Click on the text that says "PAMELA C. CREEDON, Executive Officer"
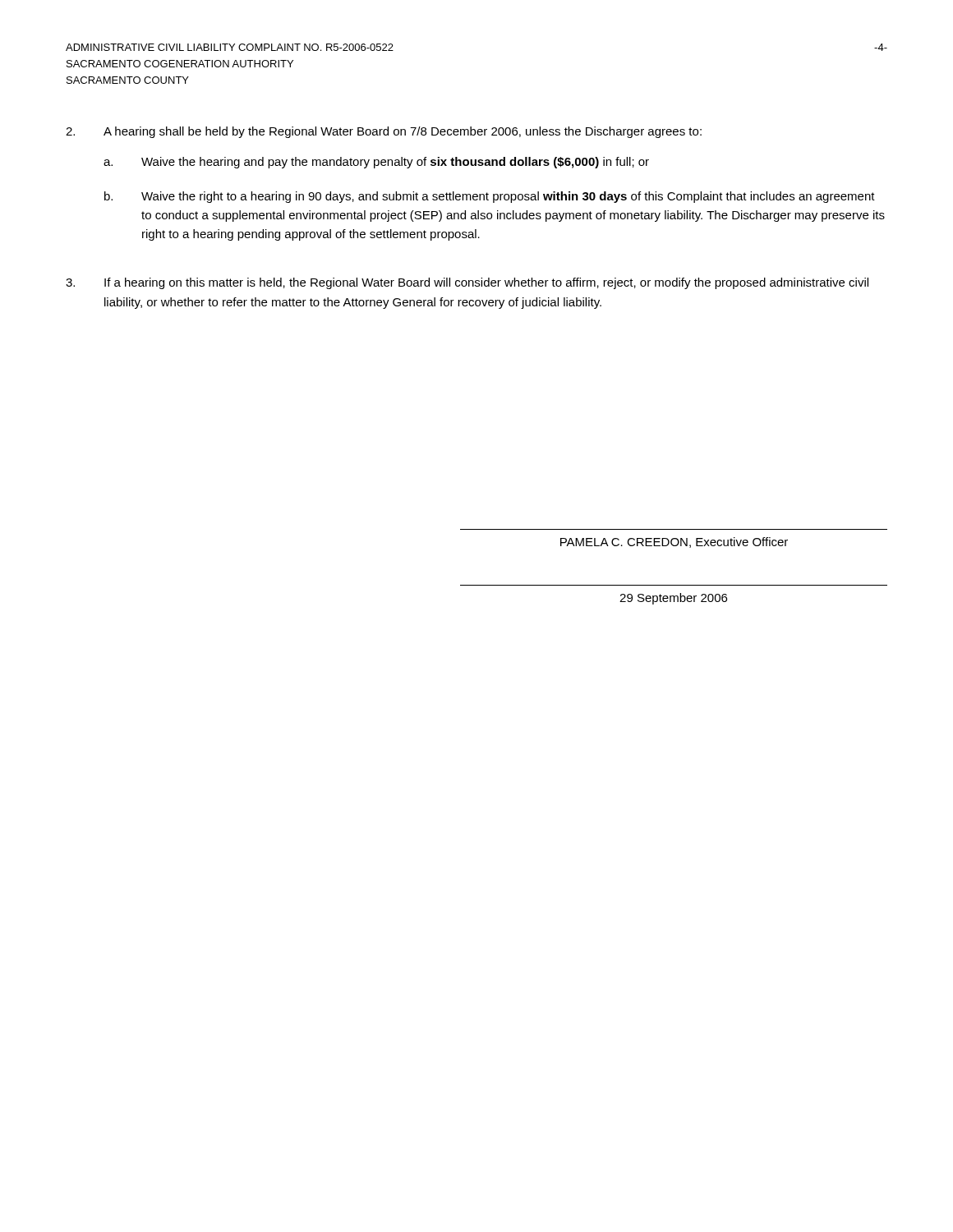The height and width of the screenshot is (1232, 953). click(x=674, y=542)
